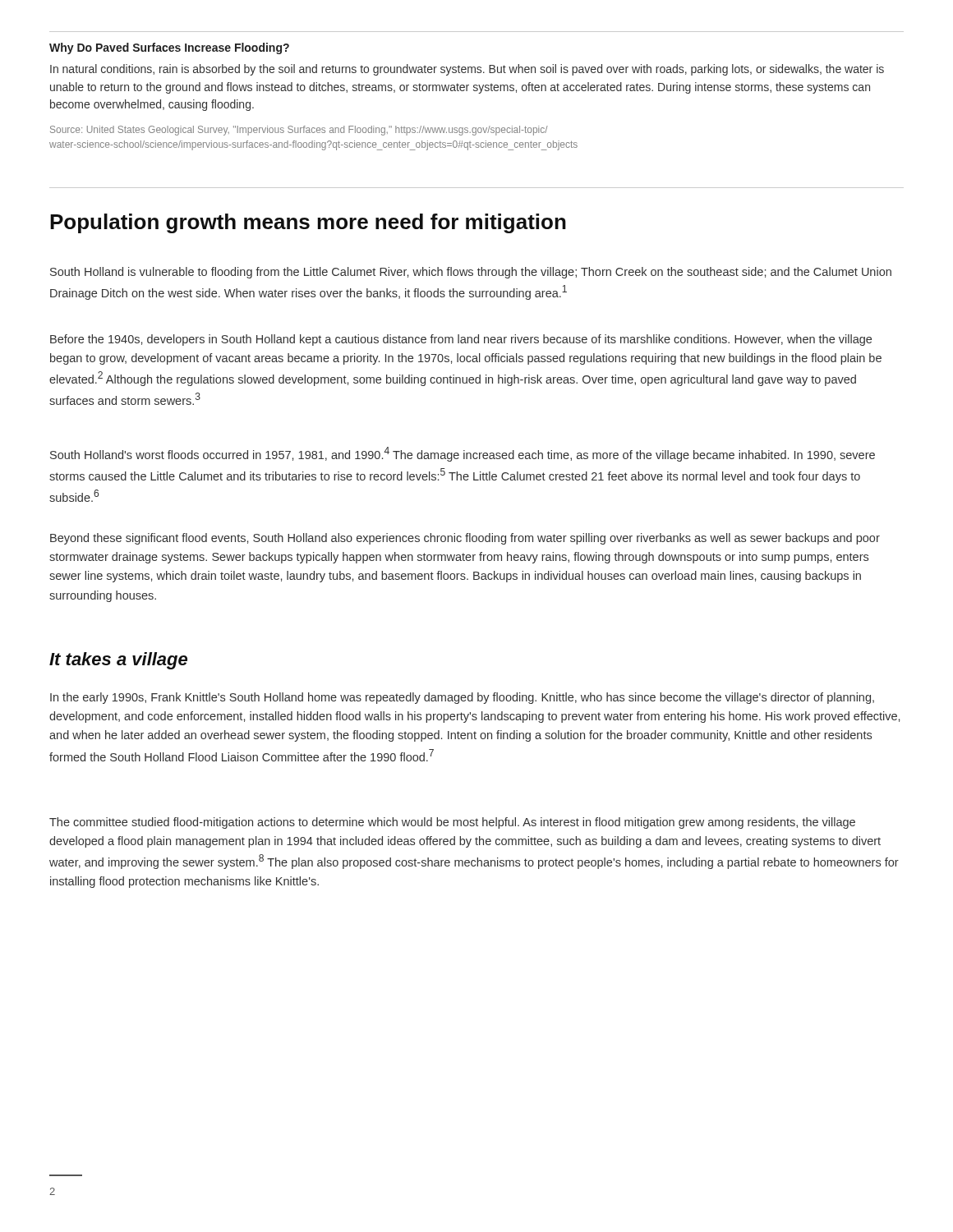Find the text block with the text "The committee studied flood-mitigation actions to determine"
This screenshot has width=953, height=1232.
pyautogui.click(x=476, y=852)
